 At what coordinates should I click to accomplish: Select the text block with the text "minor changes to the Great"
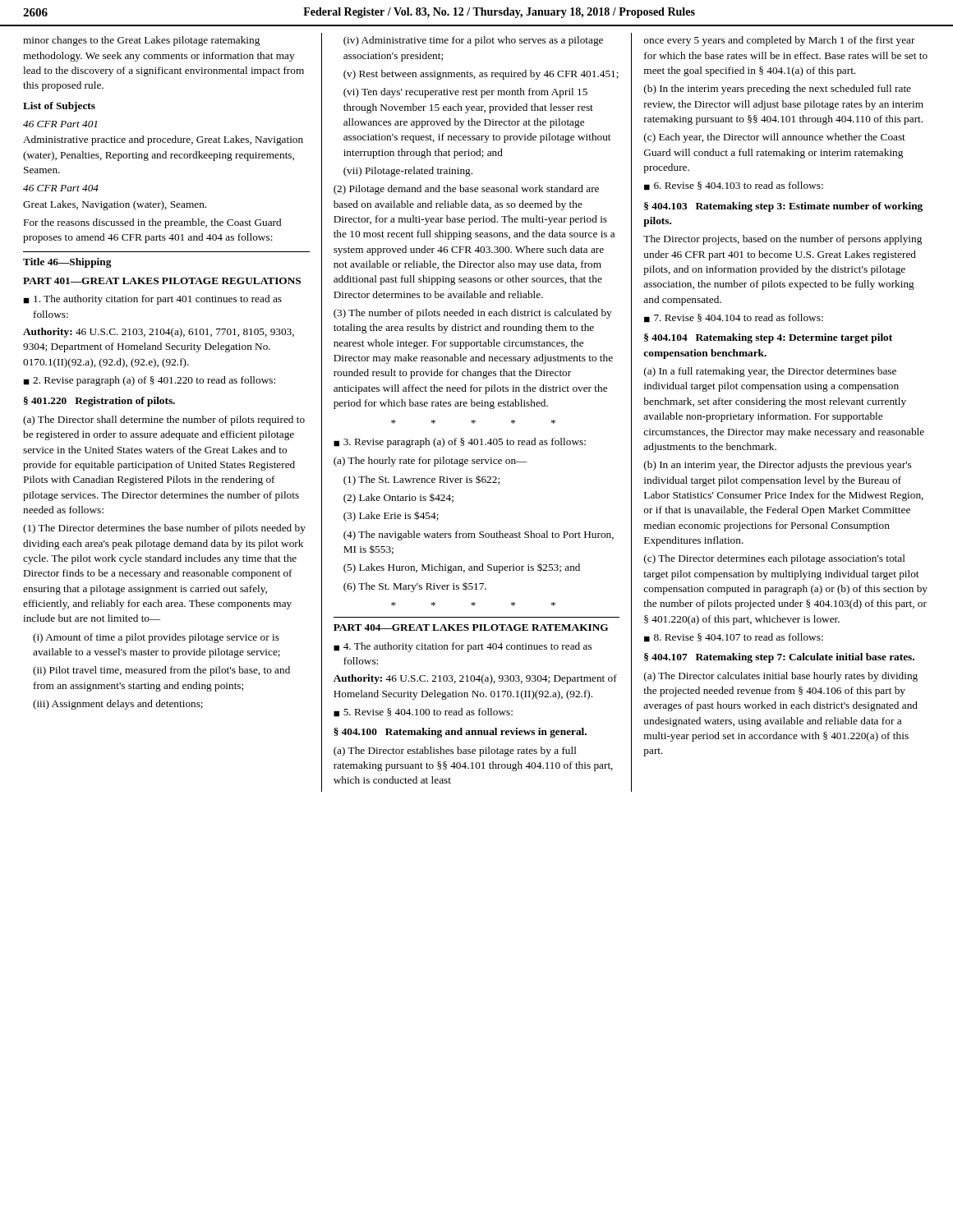click(166, 63)
